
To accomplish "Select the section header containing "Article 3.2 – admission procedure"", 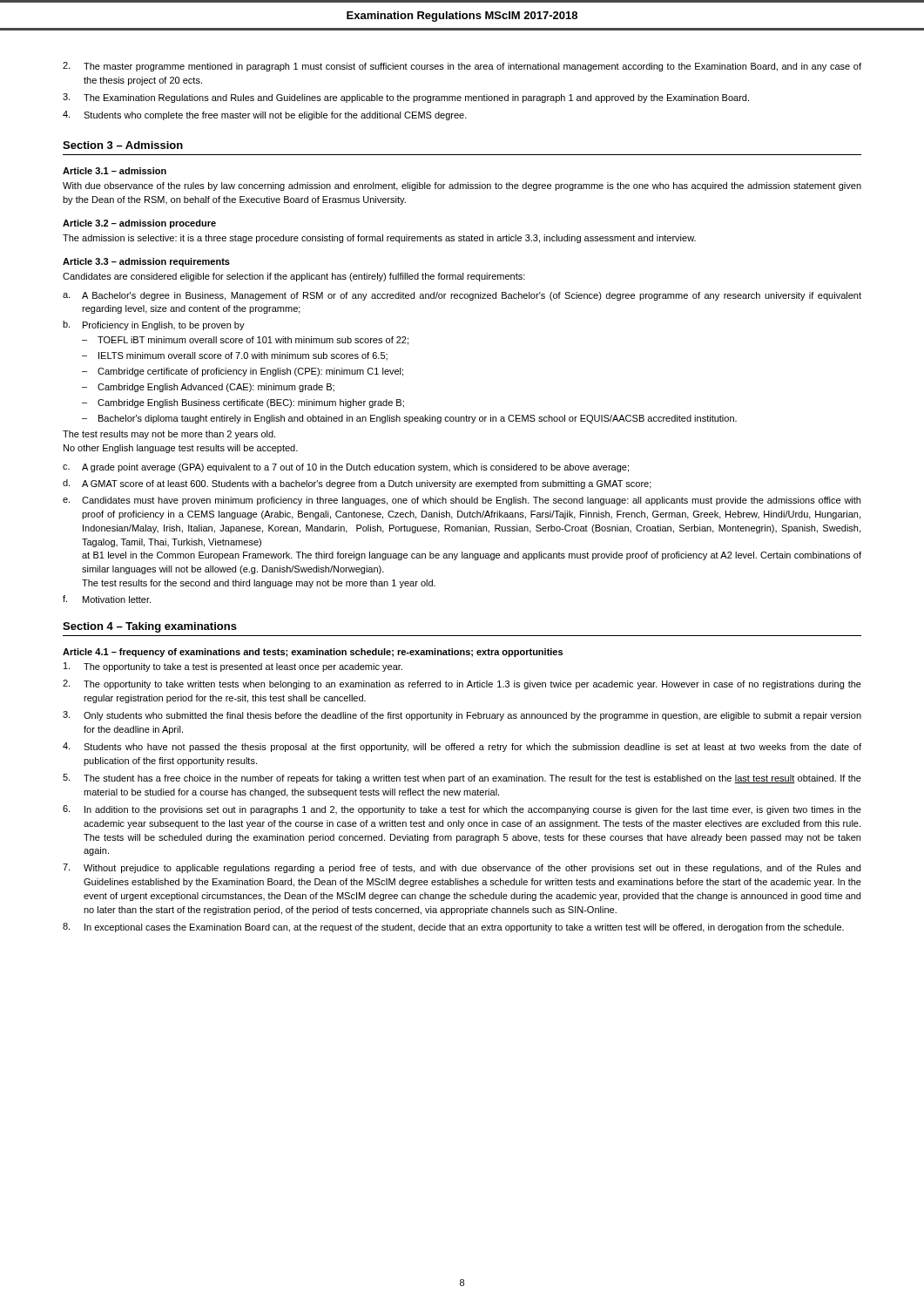I will click(x=139, y=223).
